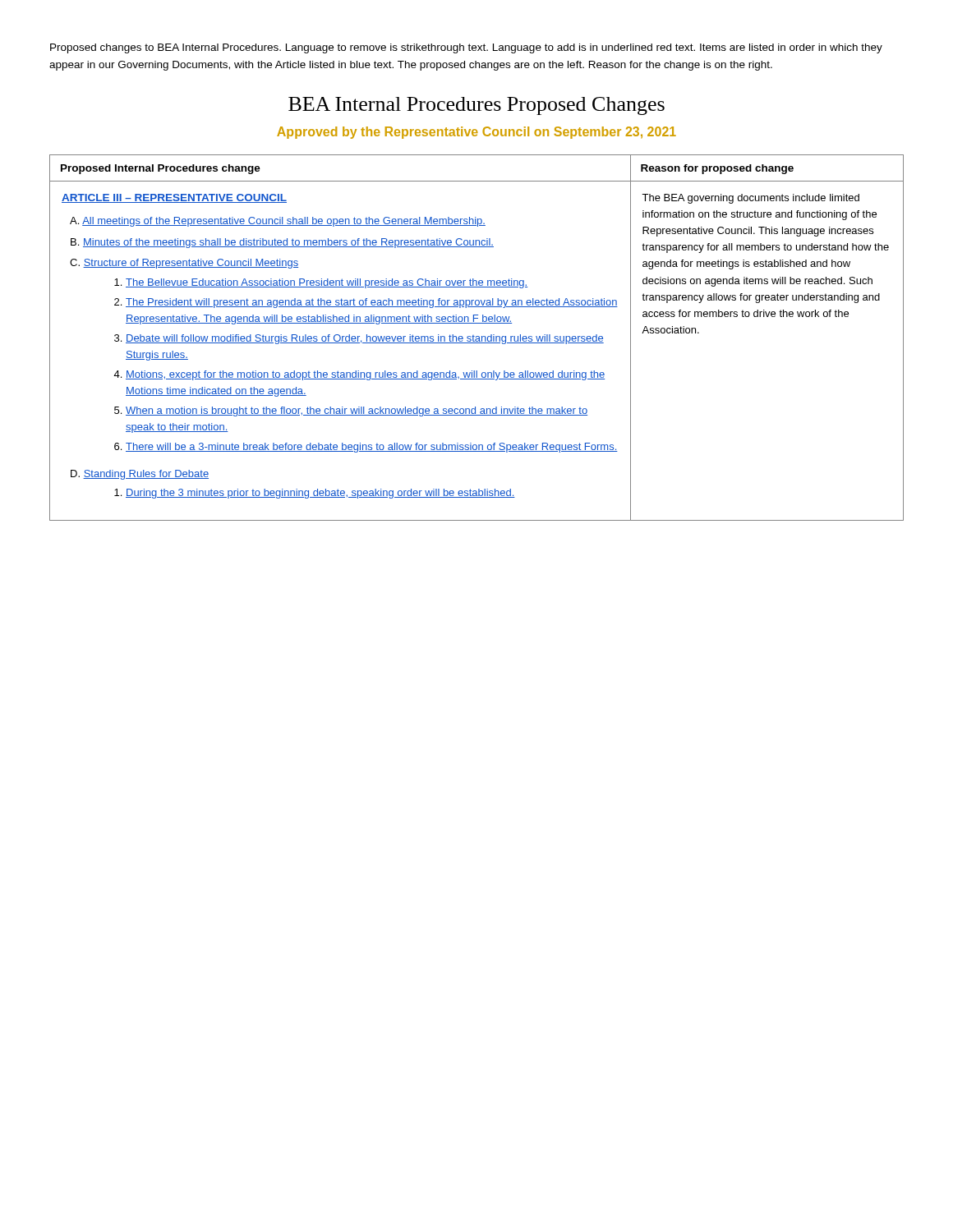Viewport: 953px width, 1232px height.
Task: Click a section header
Action: [x=476, y=132]
